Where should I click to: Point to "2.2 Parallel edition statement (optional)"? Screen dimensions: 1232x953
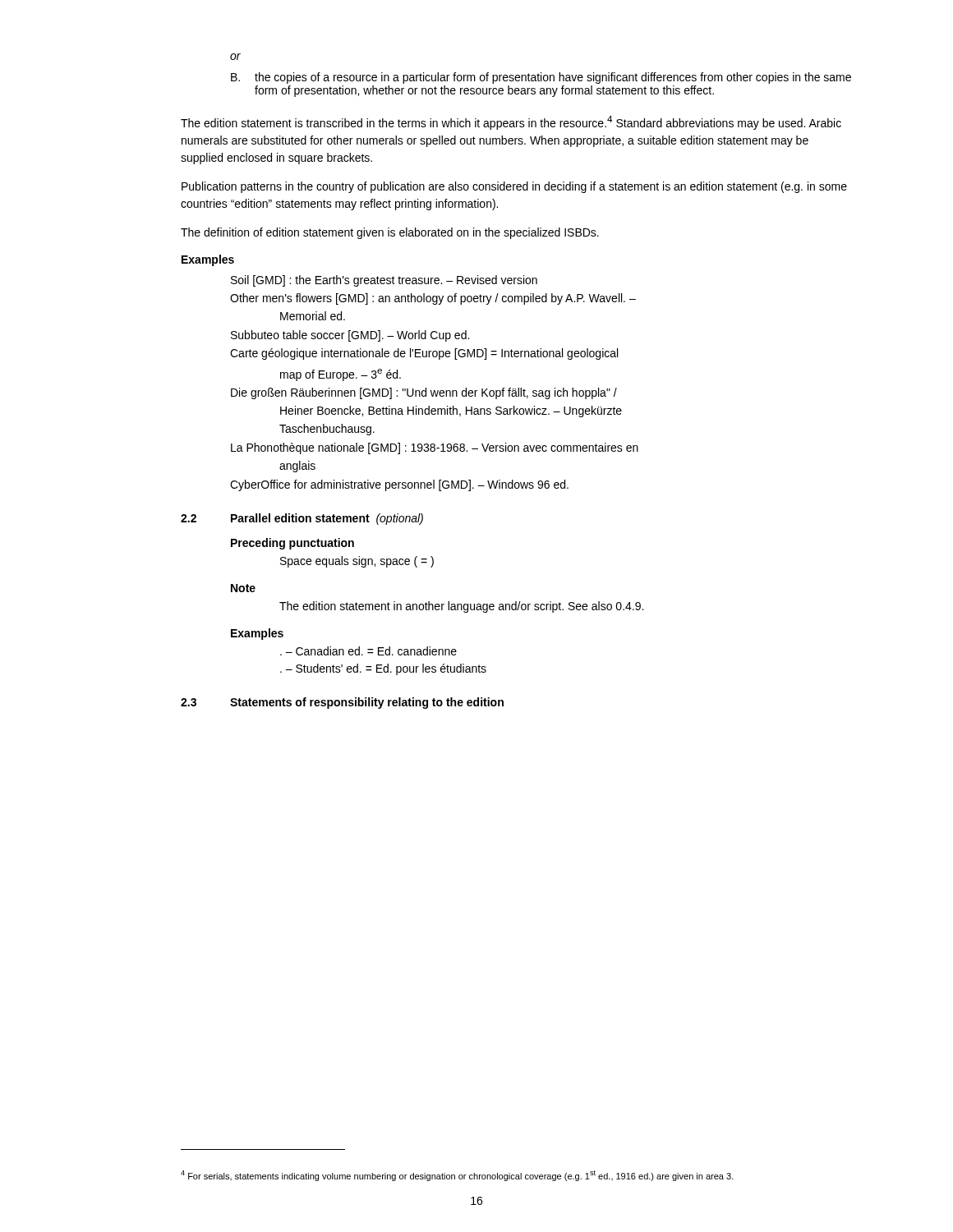pyautogui.click(x=302, y=518)
